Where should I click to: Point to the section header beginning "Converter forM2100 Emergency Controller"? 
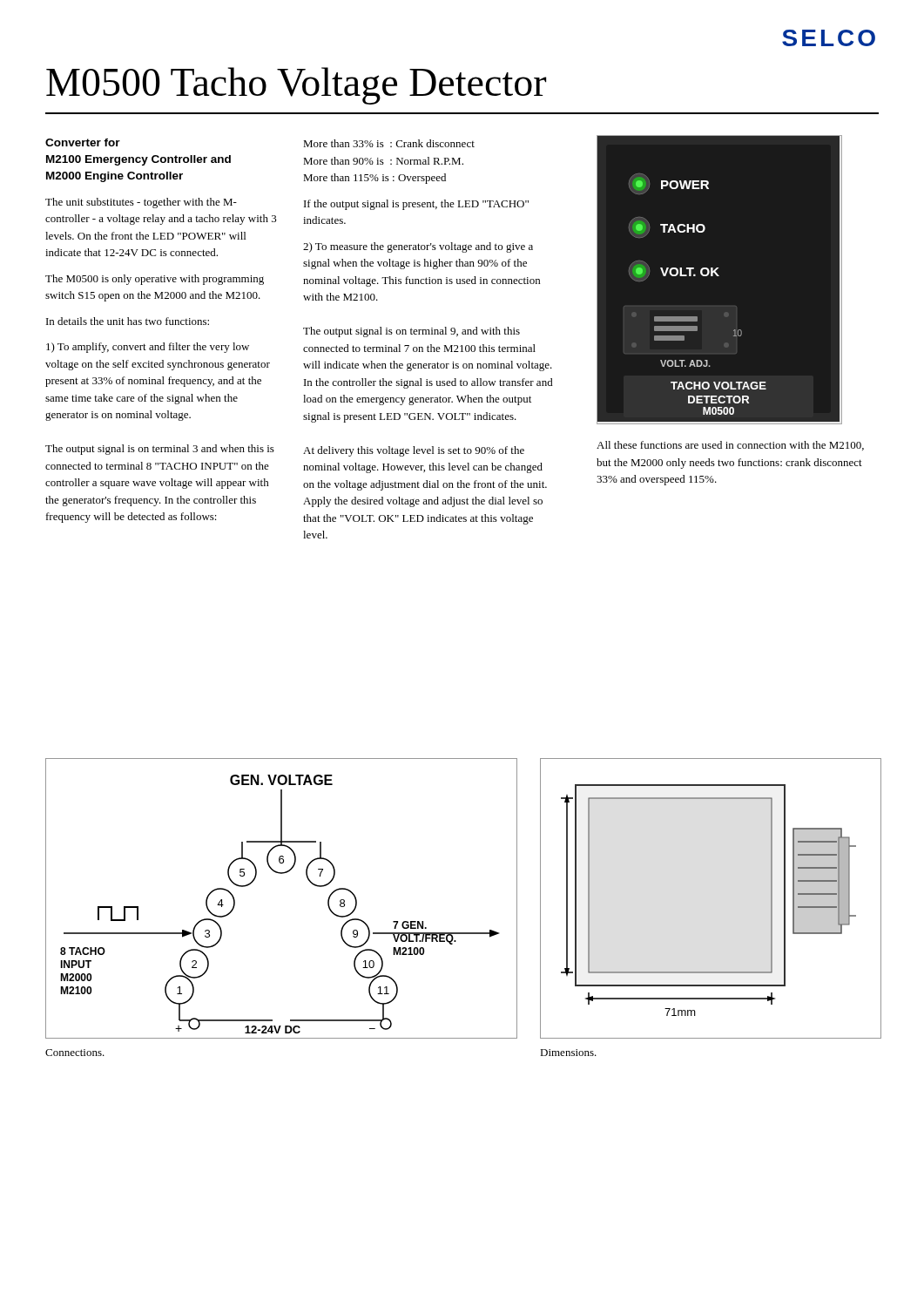pos(138,159)
